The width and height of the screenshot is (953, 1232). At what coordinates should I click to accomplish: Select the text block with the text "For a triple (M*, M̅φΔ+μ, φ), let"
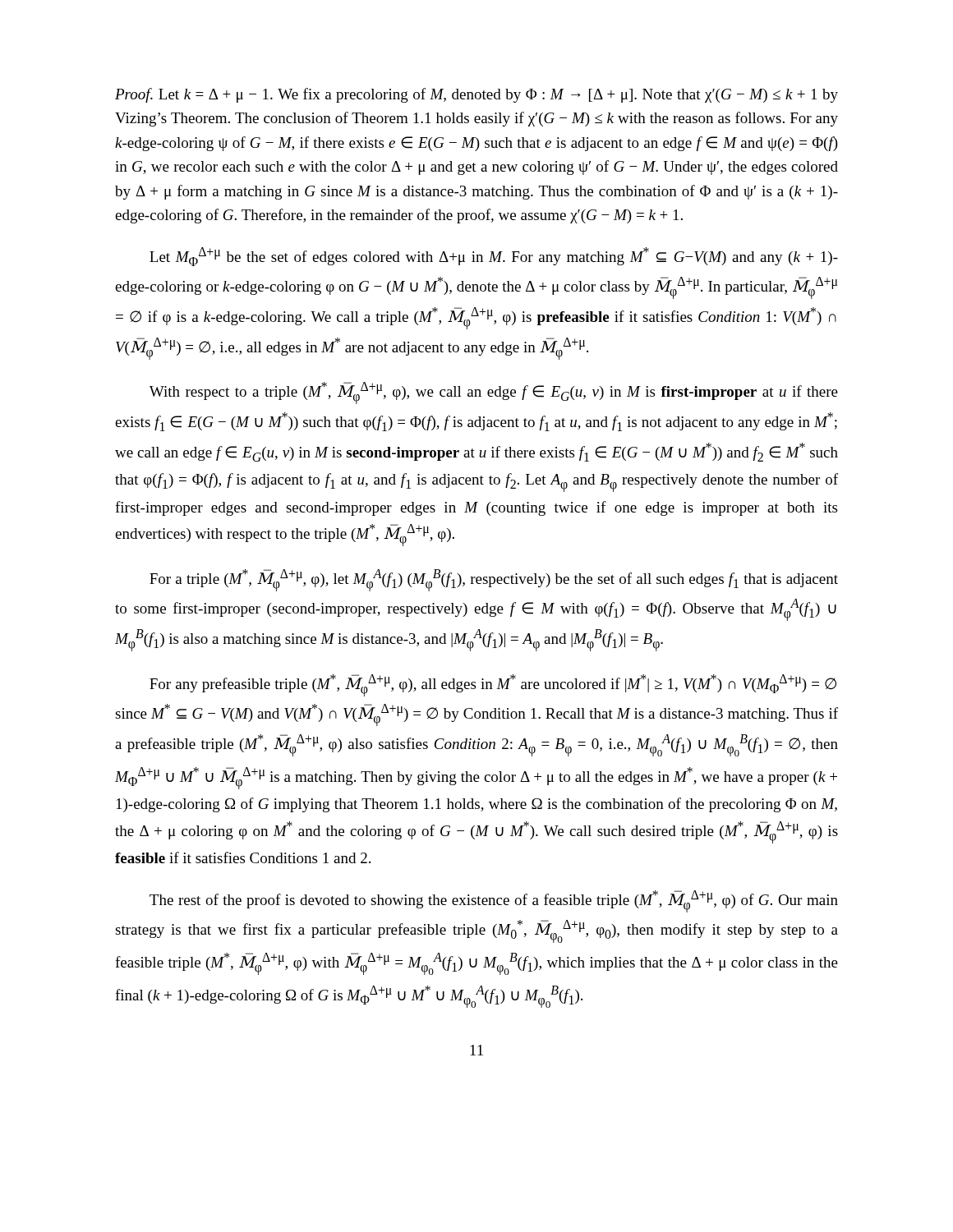[x=476, y=609]
